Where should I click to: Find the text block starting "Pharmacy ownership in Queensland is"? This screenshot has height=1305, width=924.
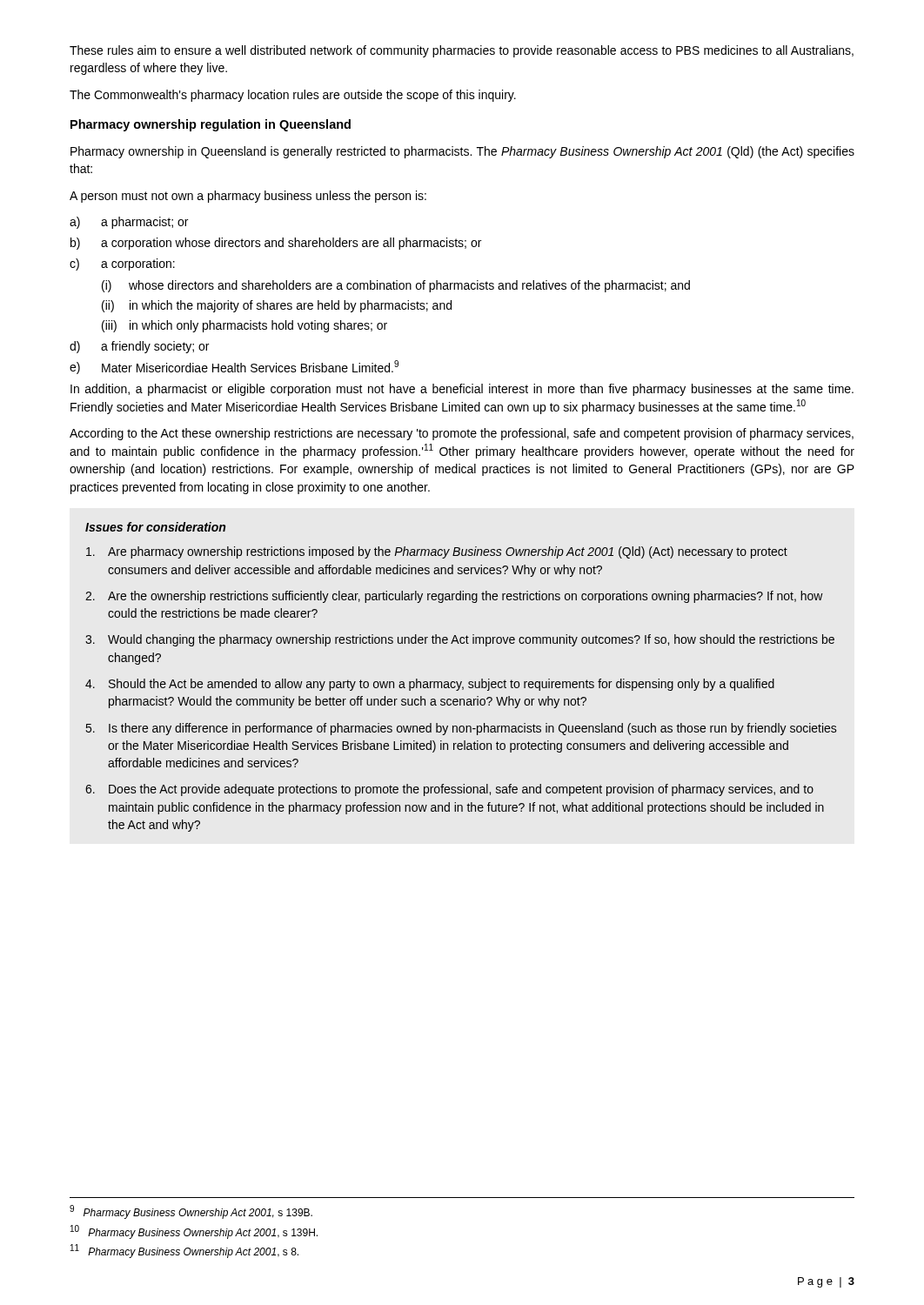click(462, 160)
